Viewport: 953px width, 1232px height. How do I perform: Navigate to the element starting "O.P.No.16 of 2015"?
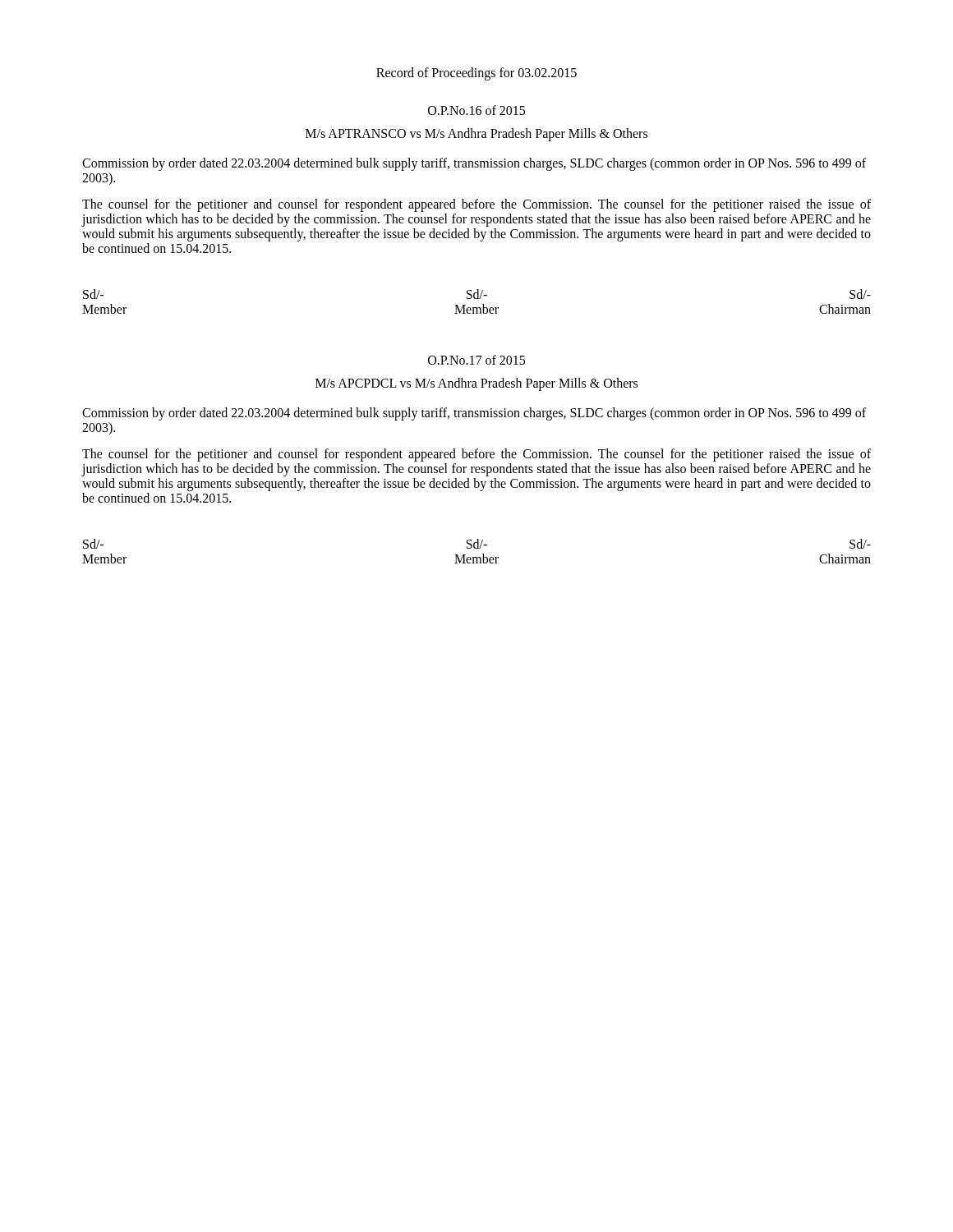[x=476, y=110]
